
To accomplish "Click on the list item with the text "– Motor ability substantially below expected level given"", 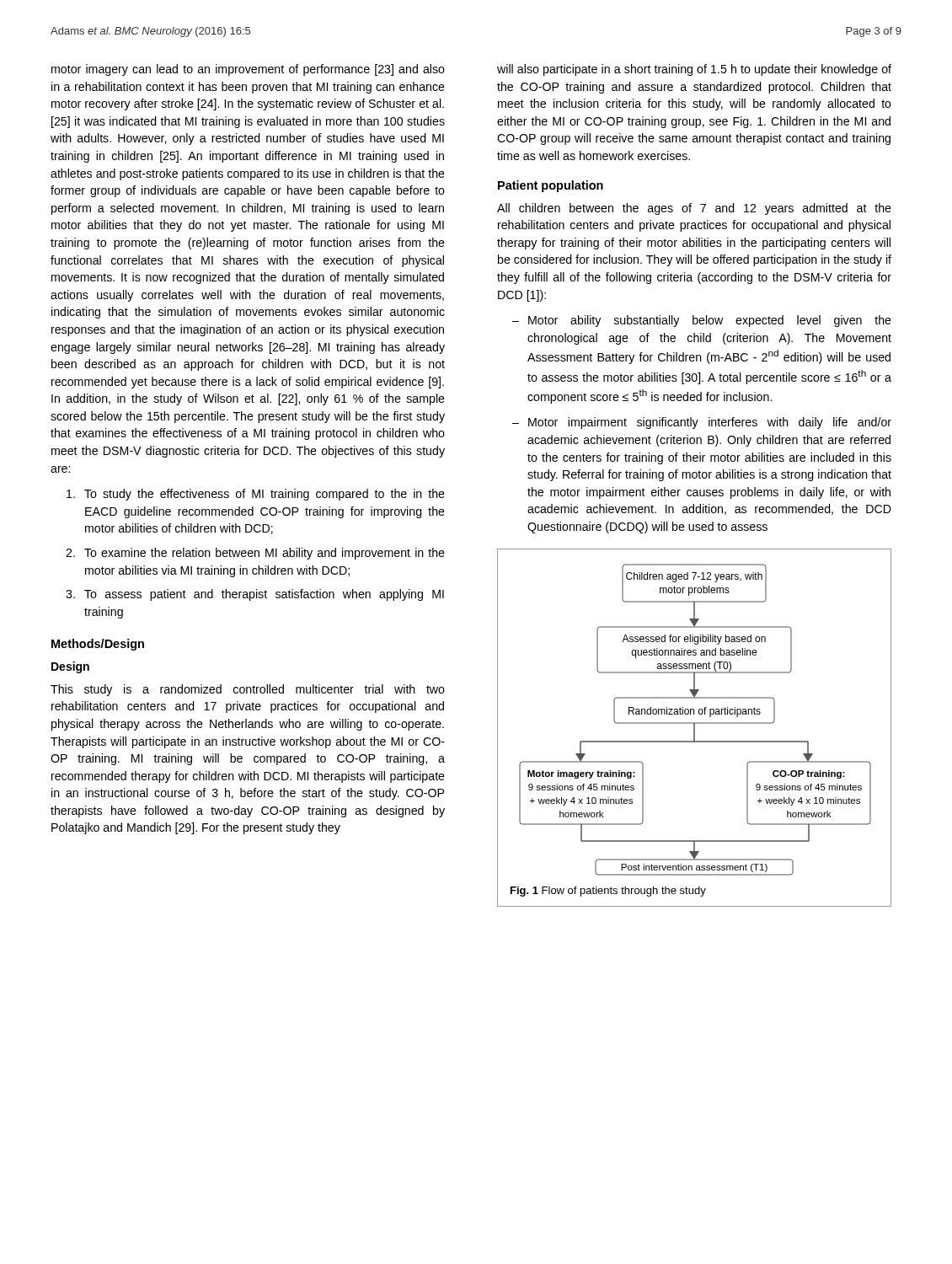I will [x=702, y=359].
